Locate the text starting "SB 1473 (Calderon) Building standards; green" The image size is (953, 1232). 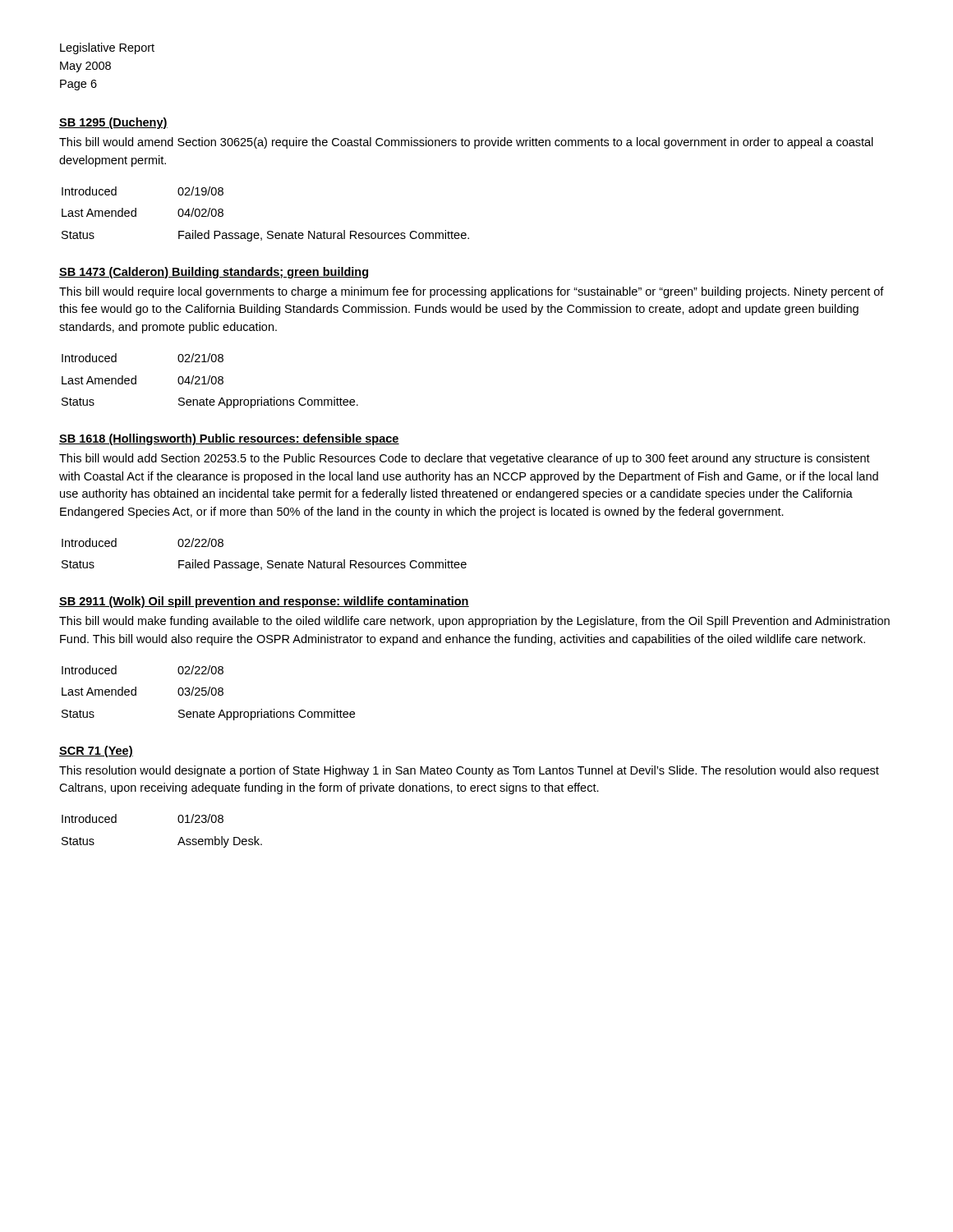click(214, 272)
